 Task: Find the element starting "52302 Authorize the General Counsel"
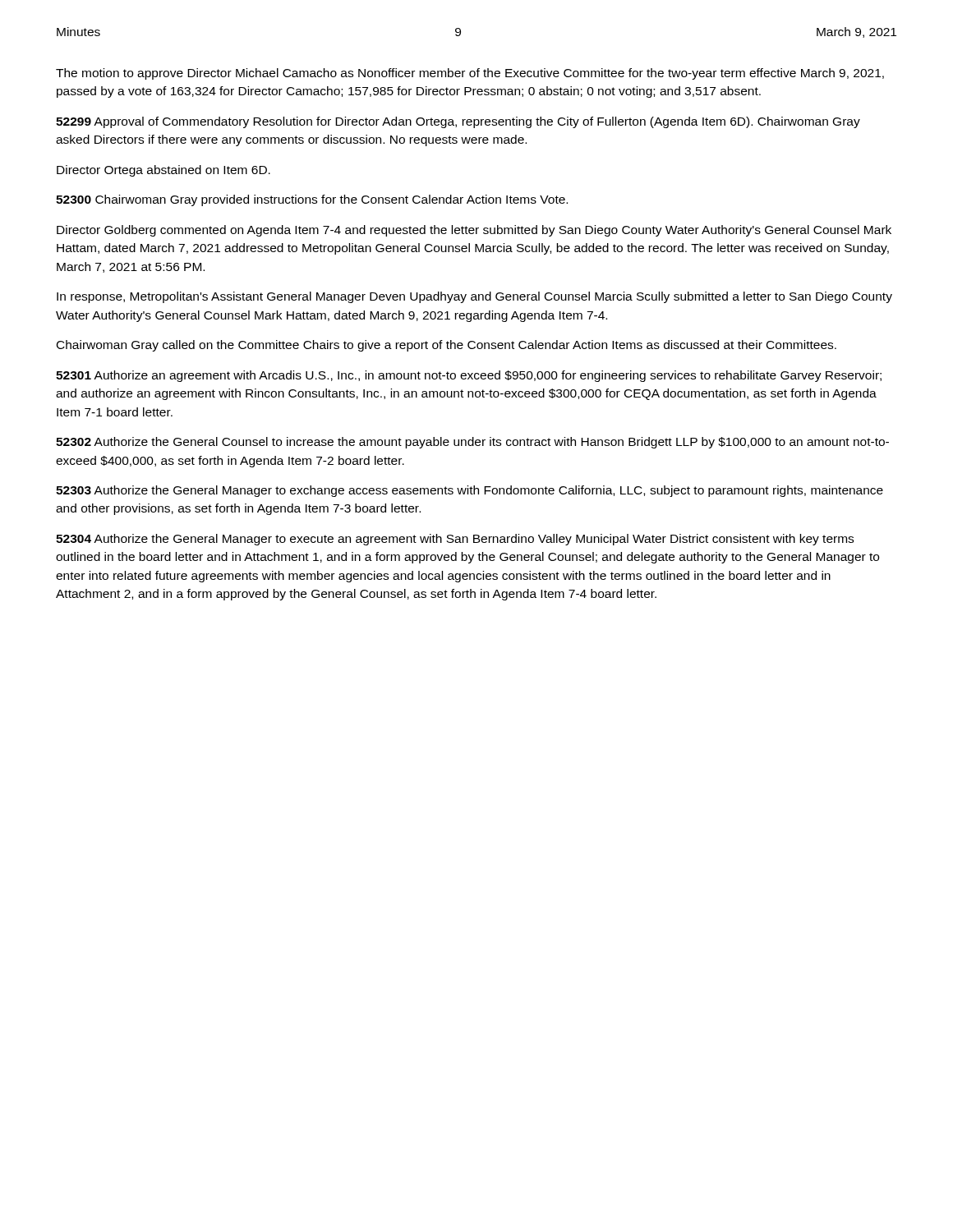(476, 451)
